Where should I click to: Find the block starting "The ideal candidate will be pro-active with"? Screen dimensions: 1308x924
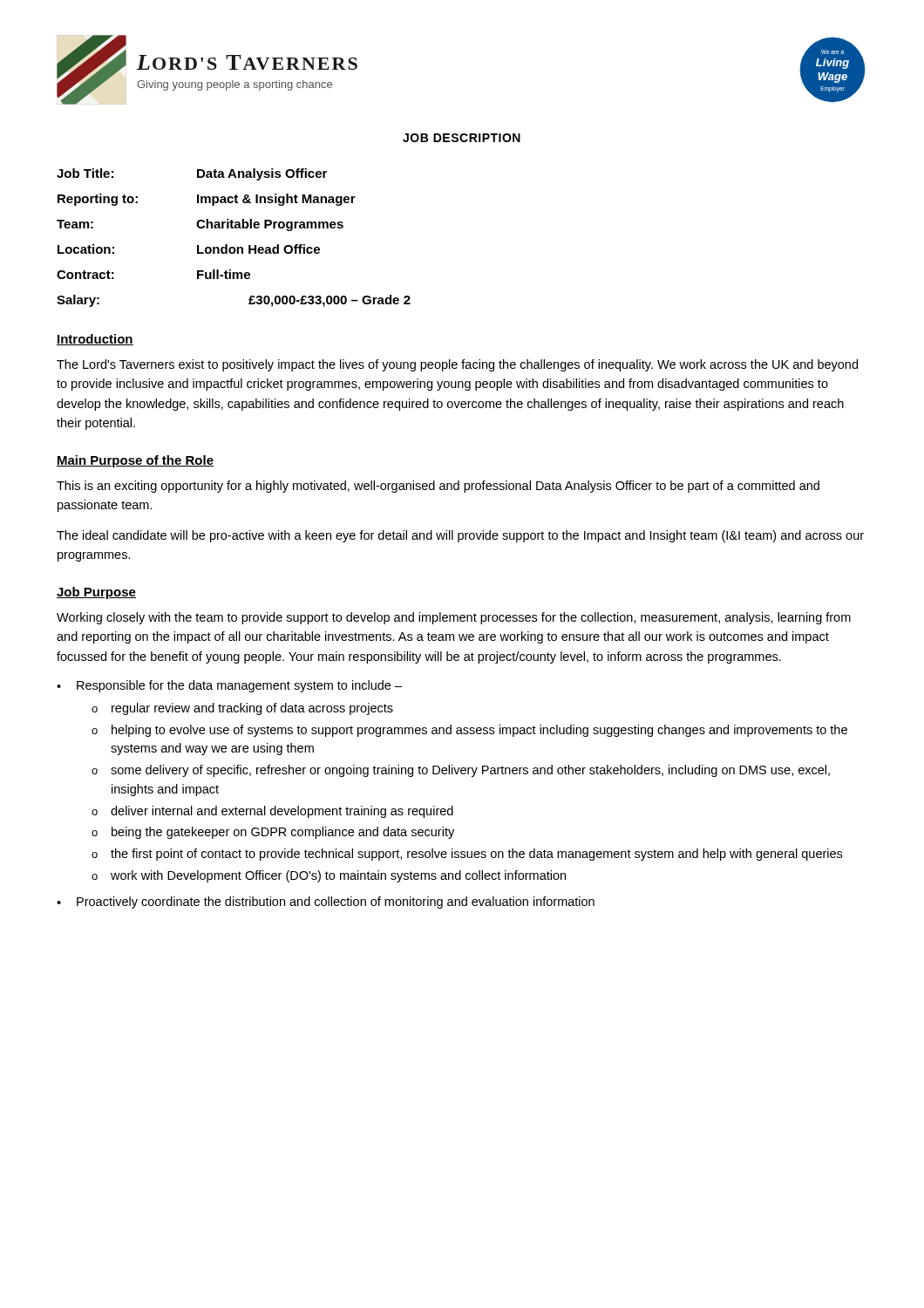(460, 545)
